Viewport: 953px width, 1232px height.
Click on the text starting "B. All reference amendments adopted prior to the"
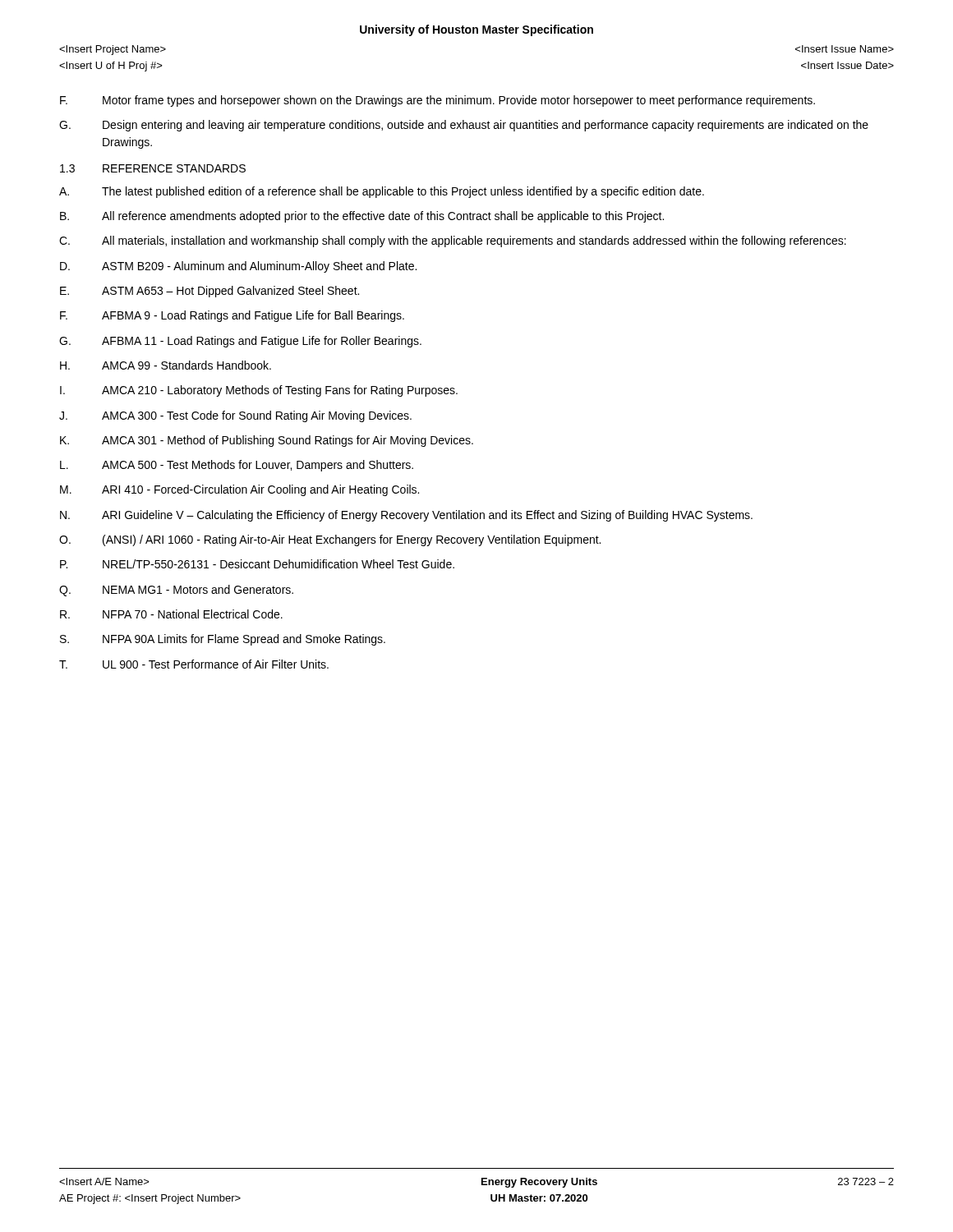(476, 216)
